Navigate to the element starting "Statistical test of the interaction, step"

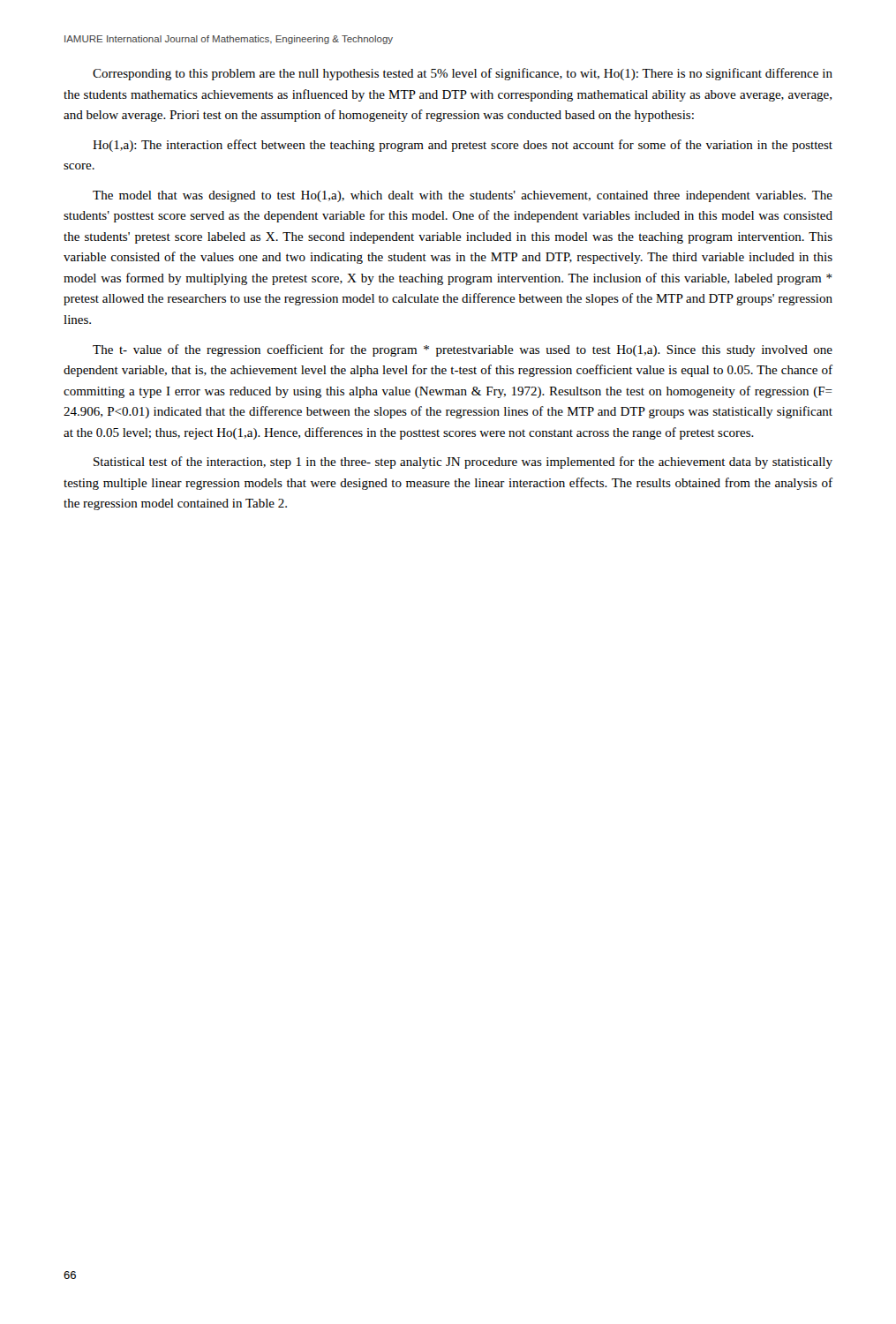(x=448, y=483)
